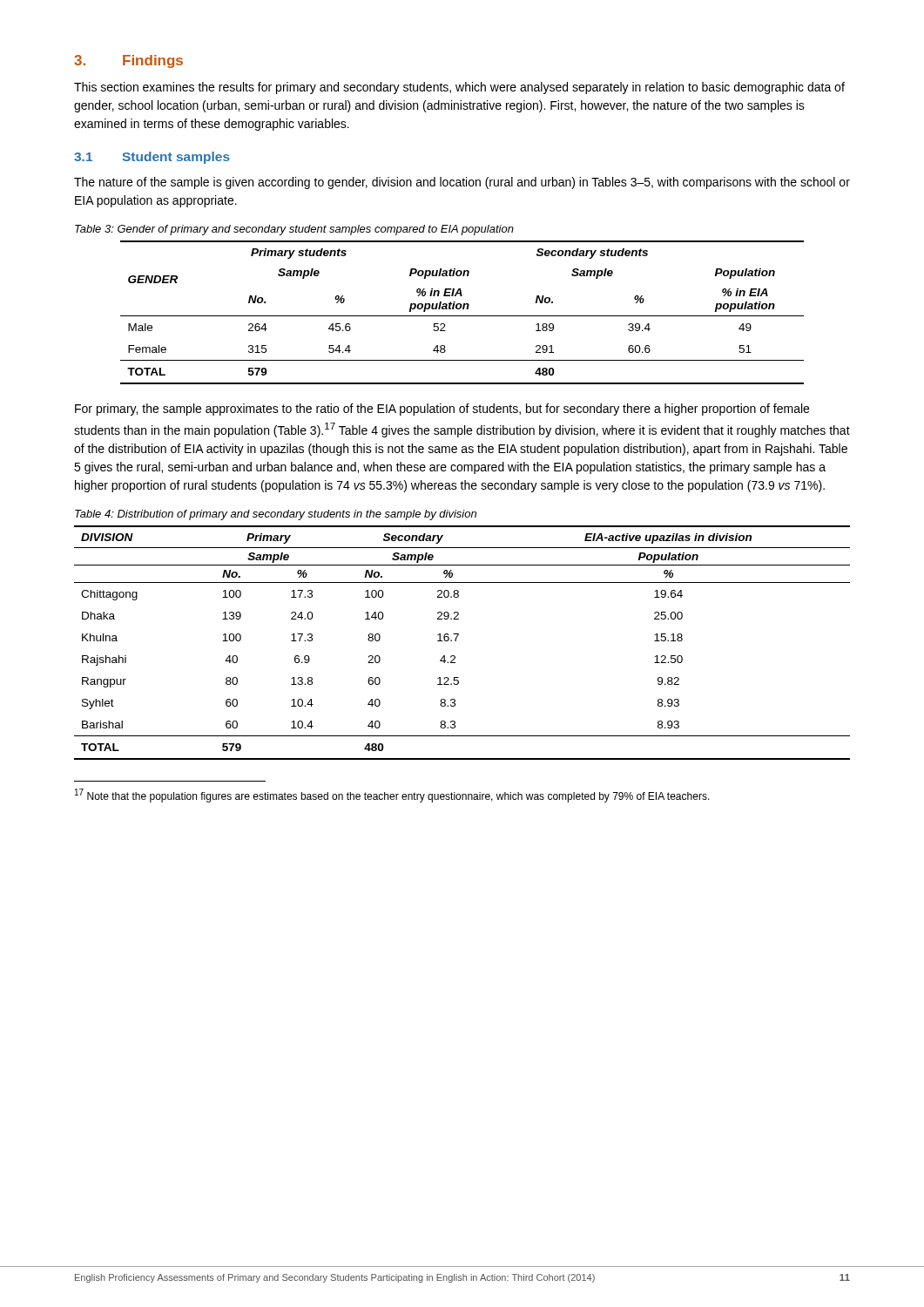Point to the passage starting "3.1 Student samples"
Image resolution: width=924 pixels, height=1307 pixels.
click(x=152, y=157)
